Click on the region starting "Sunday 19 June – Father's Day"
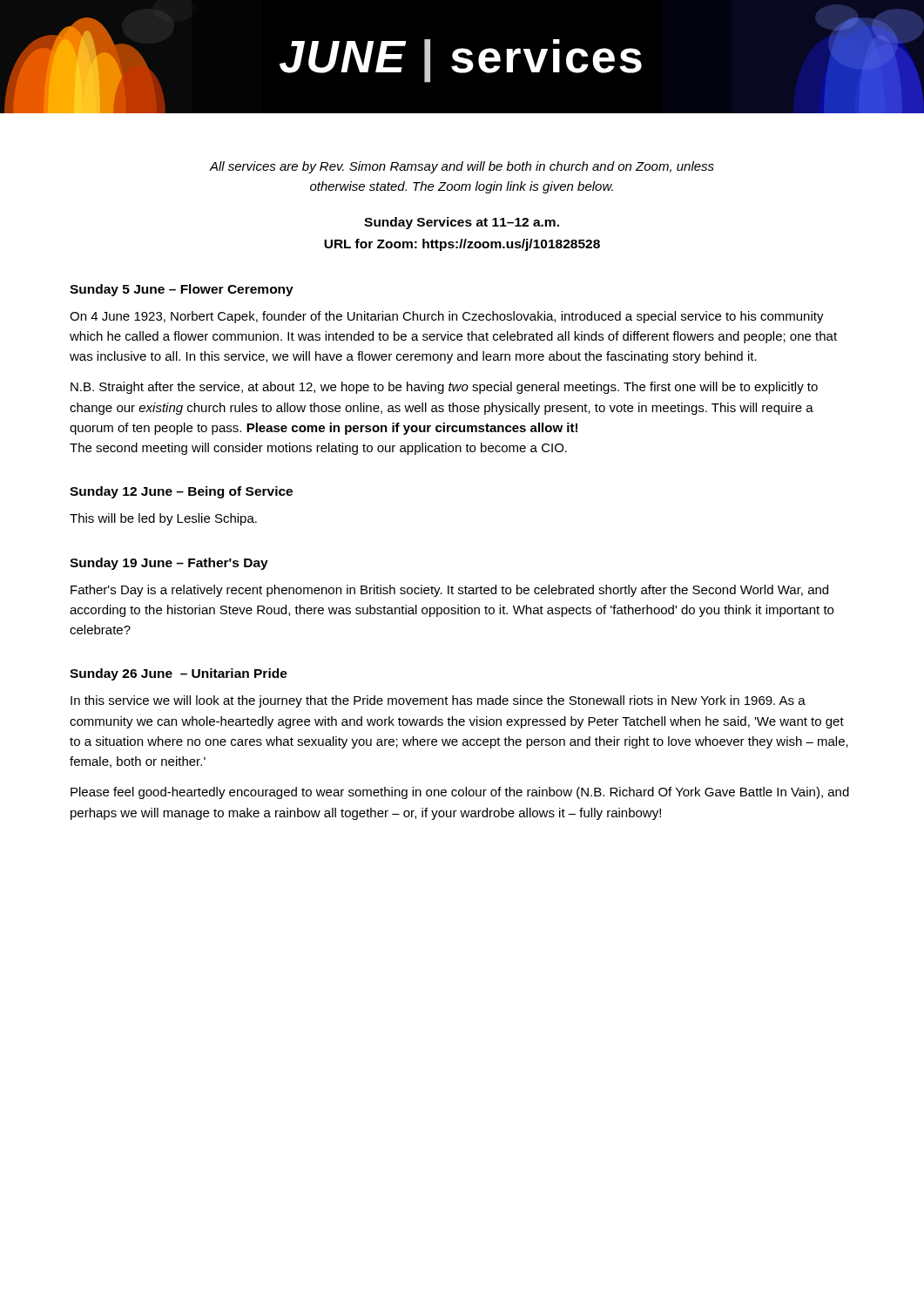 [169, 562]
